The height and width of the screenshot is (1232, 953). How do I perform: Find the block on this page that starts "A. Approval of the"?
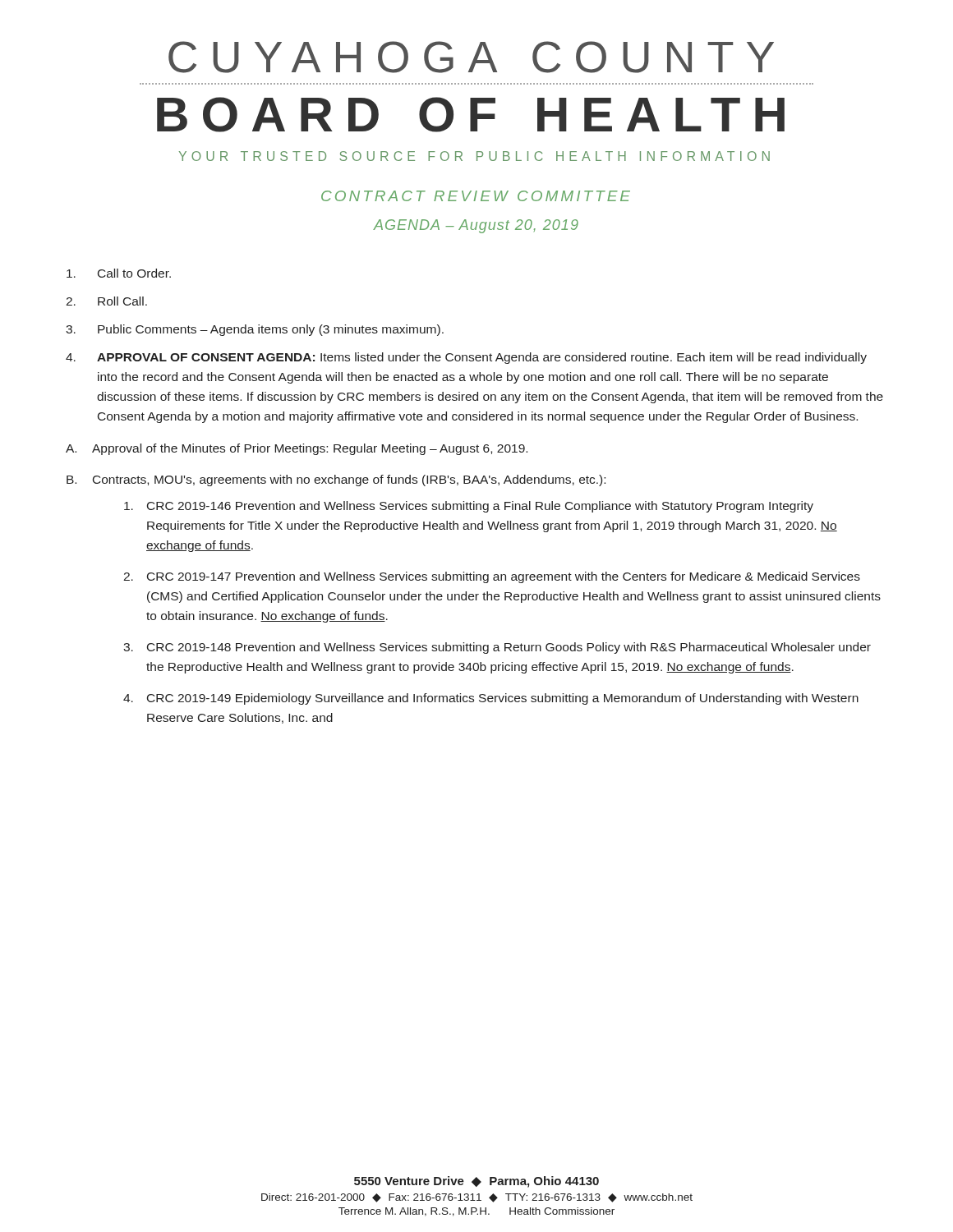[297, 448]
